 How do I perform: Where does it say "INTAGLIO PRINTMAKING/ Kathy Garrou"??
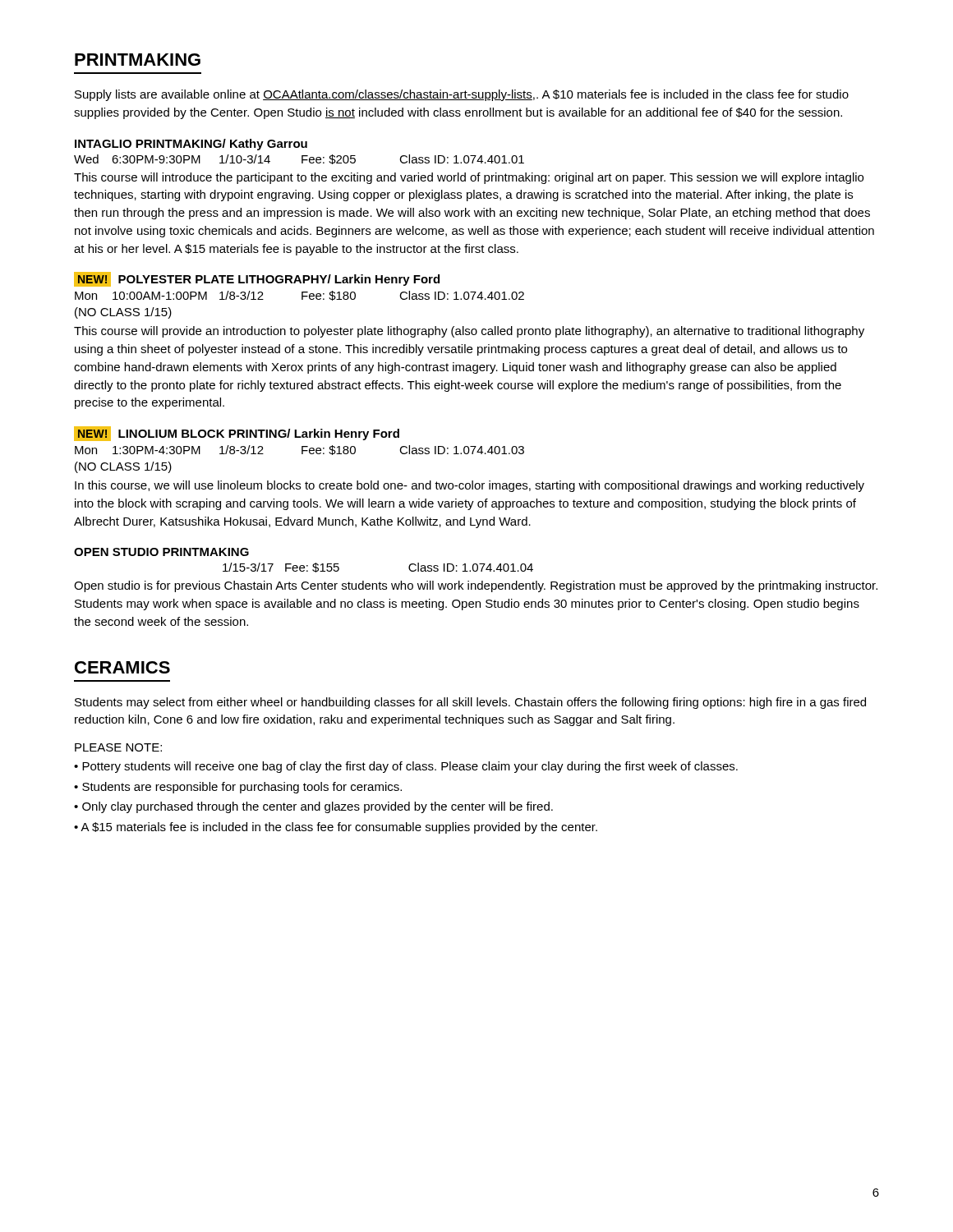click(191, 143)
